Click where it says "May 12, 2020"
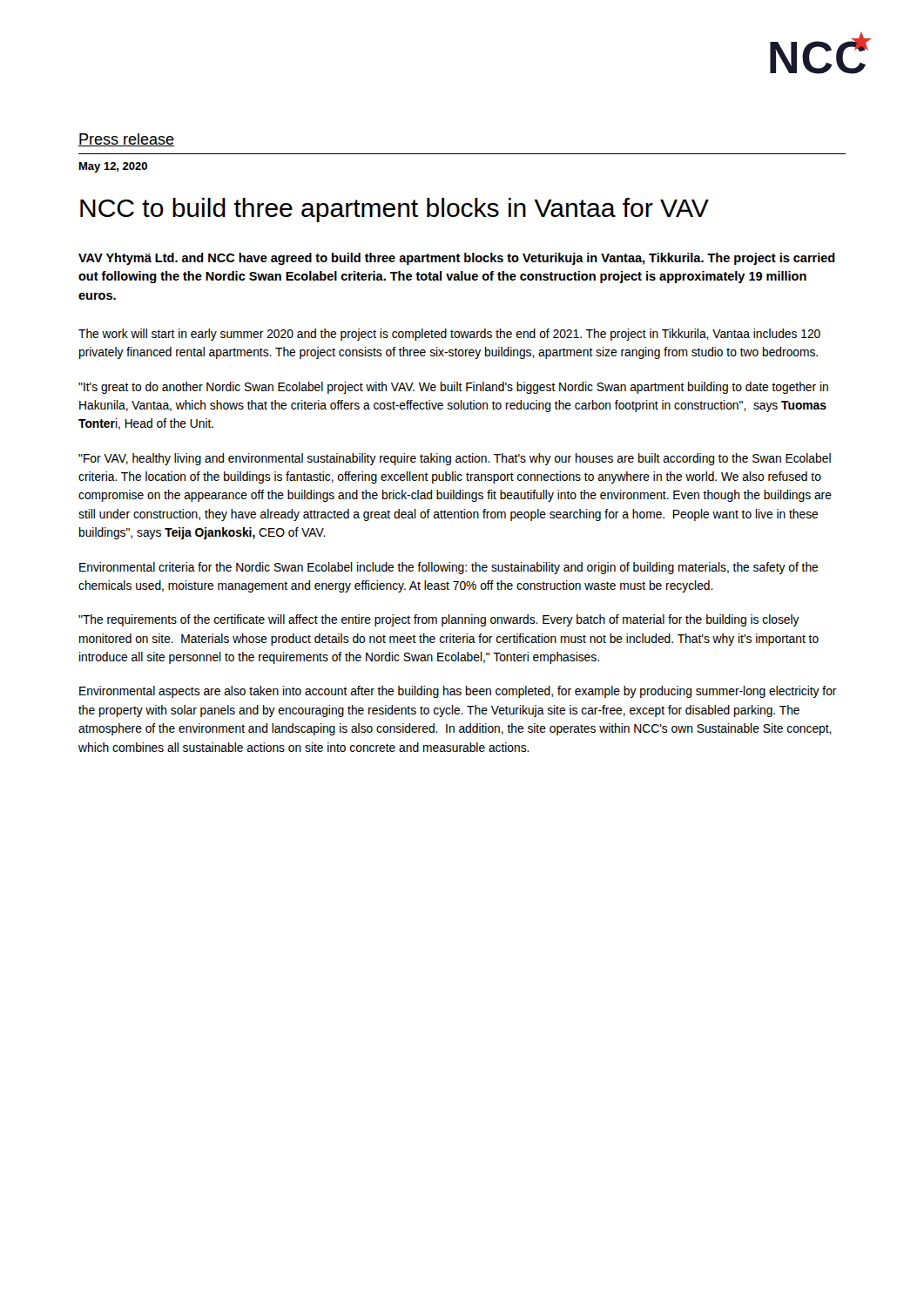924x1307 pixels. (113, 166)
